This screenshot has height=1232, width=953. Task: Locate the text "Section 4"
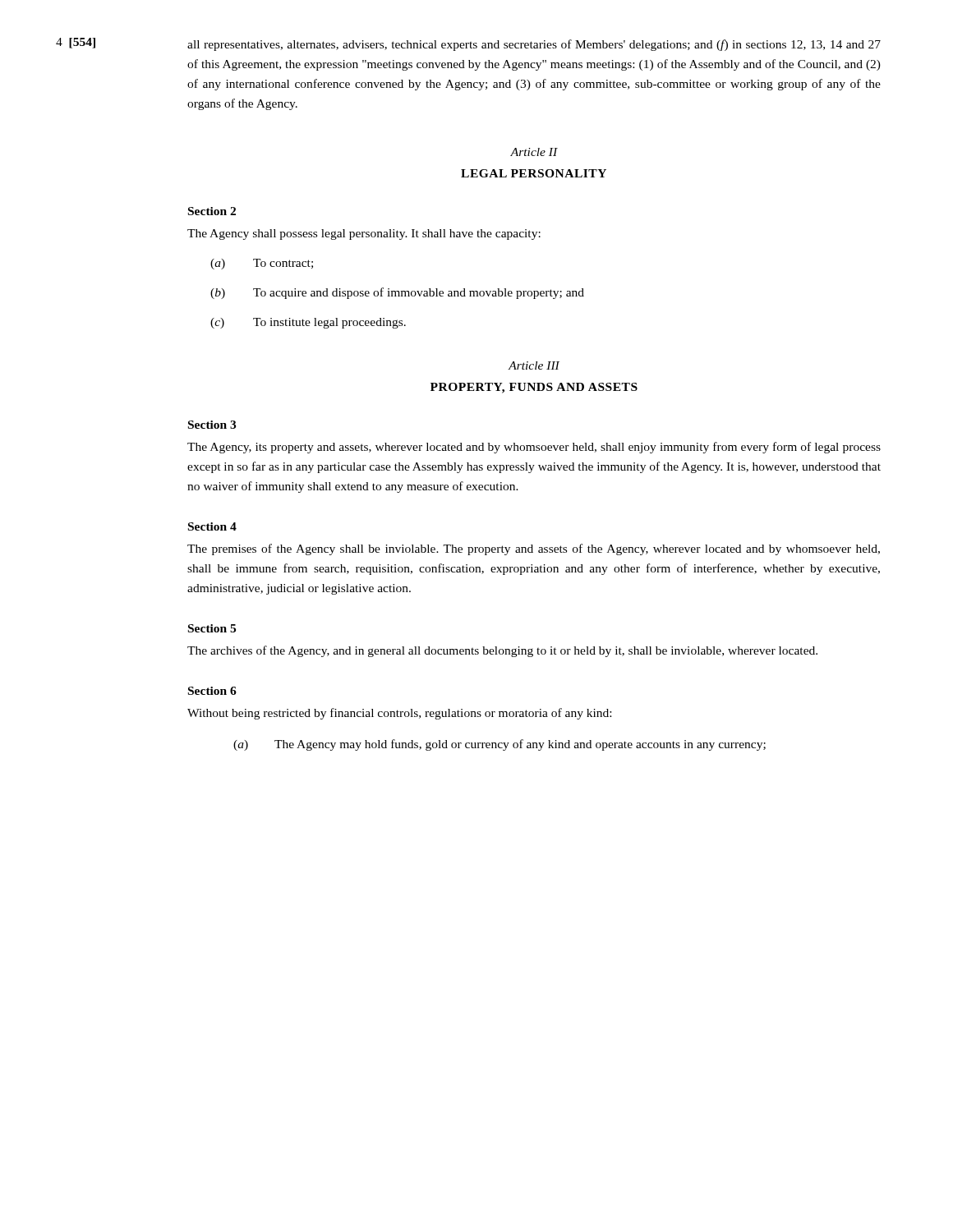click(212, 526)
